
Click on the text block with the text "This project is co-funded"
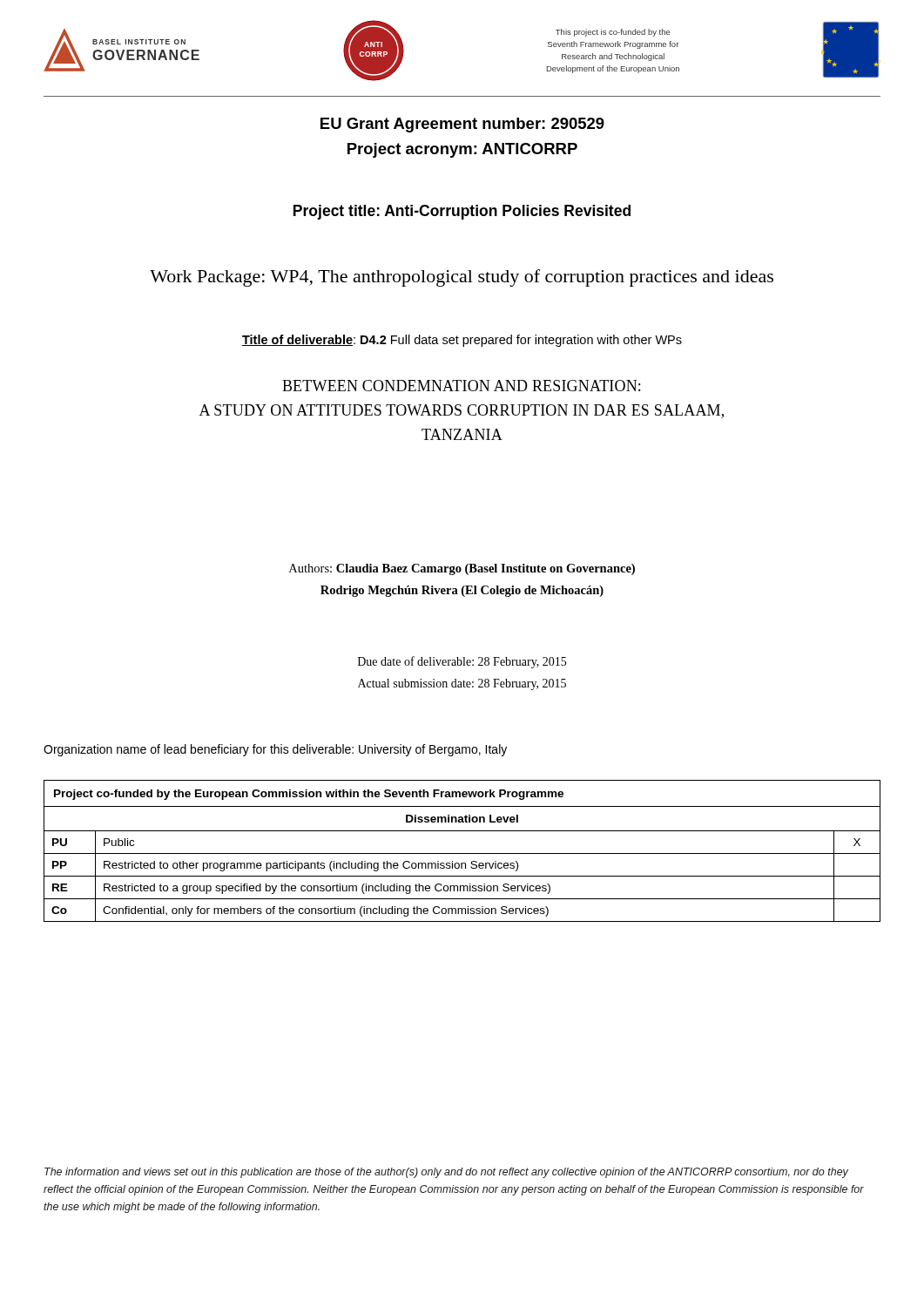[x=613, y=50]
